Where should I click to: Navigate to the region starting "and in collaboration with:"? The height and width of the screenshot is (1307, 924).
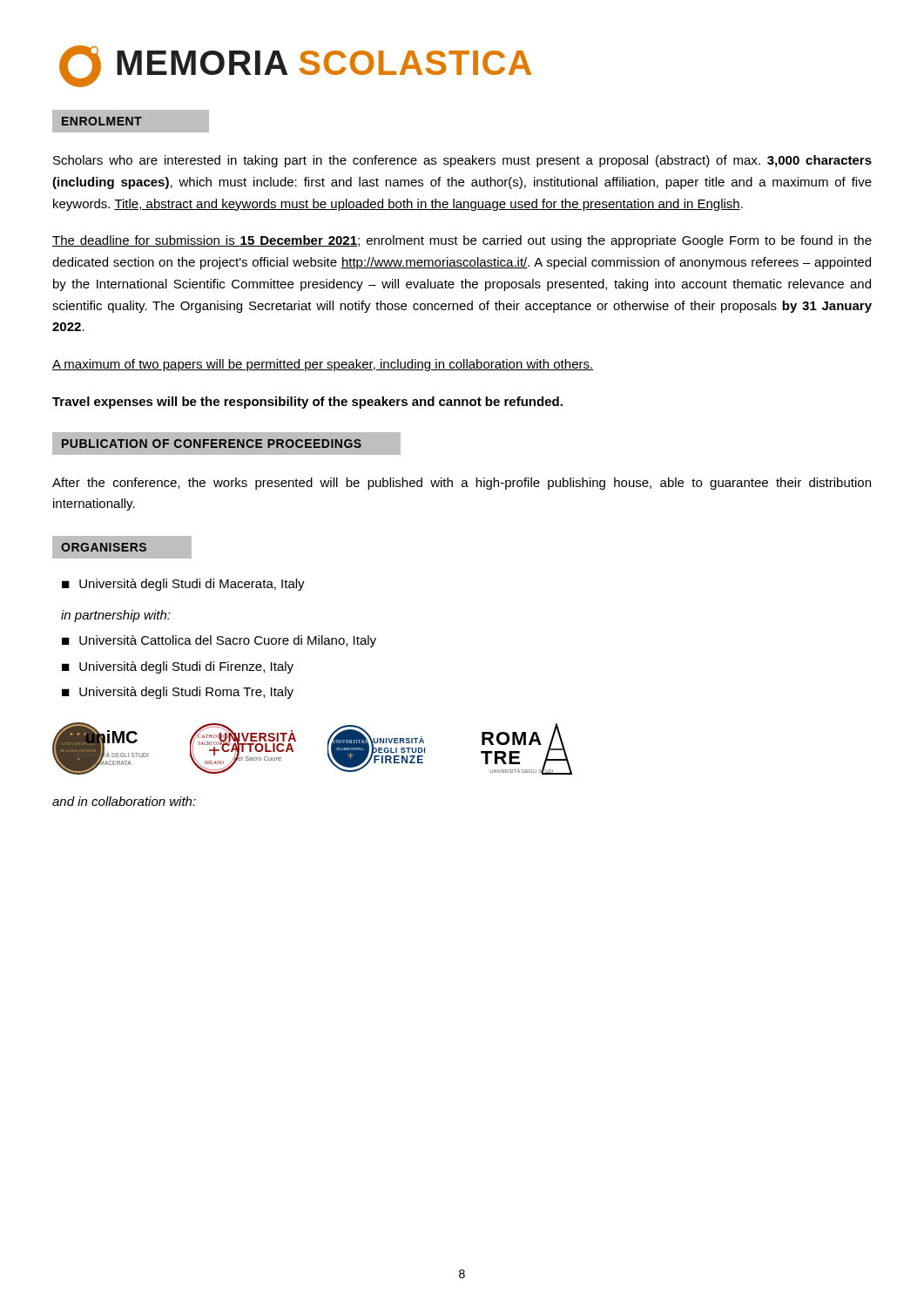click(124, 801)
